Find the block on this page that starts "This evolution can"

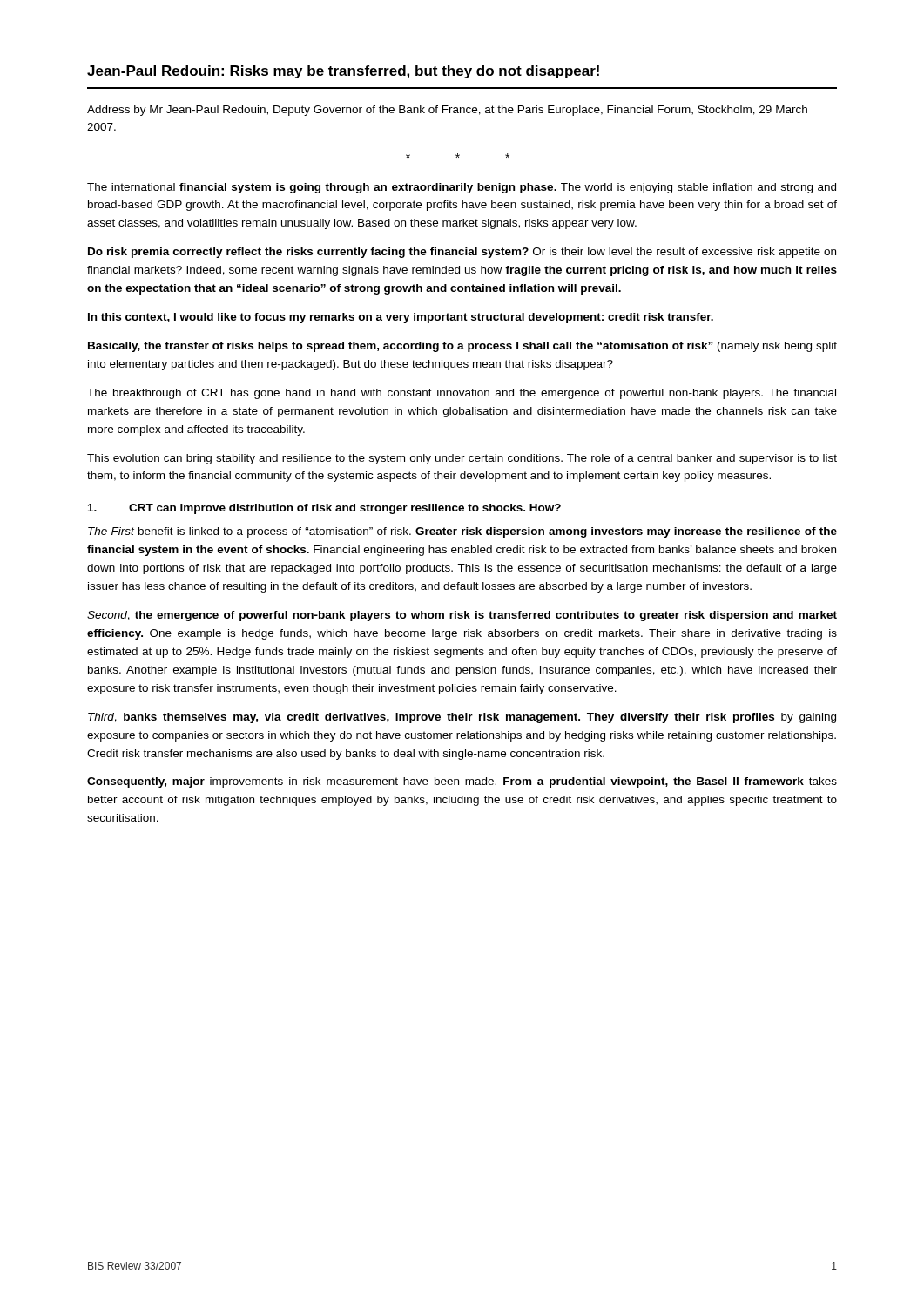[462, 467]
